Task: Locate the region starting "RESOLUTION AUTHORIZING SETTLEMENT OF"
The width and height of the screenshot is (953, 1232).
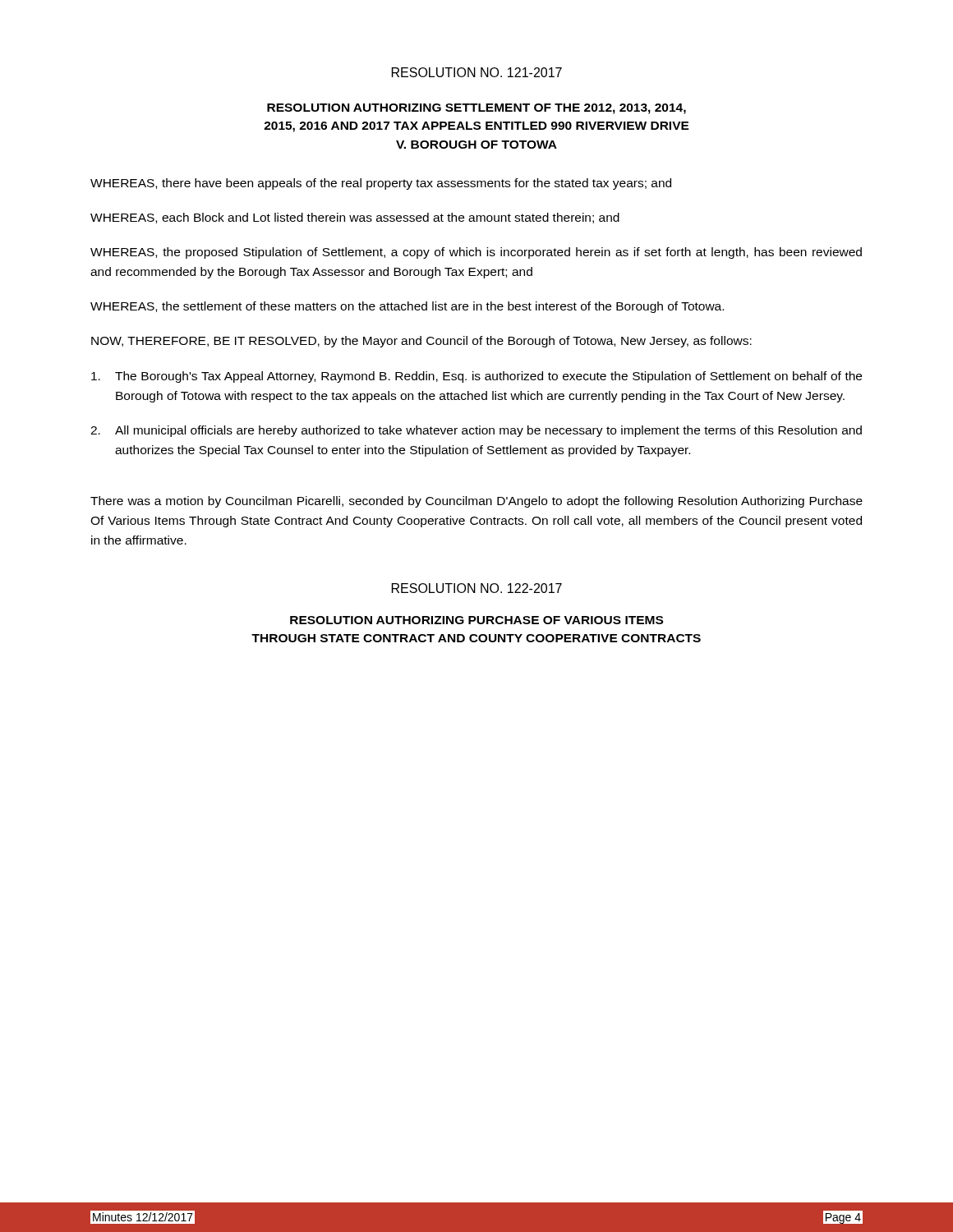Action: pyautogui.click(x=476, y=126)
